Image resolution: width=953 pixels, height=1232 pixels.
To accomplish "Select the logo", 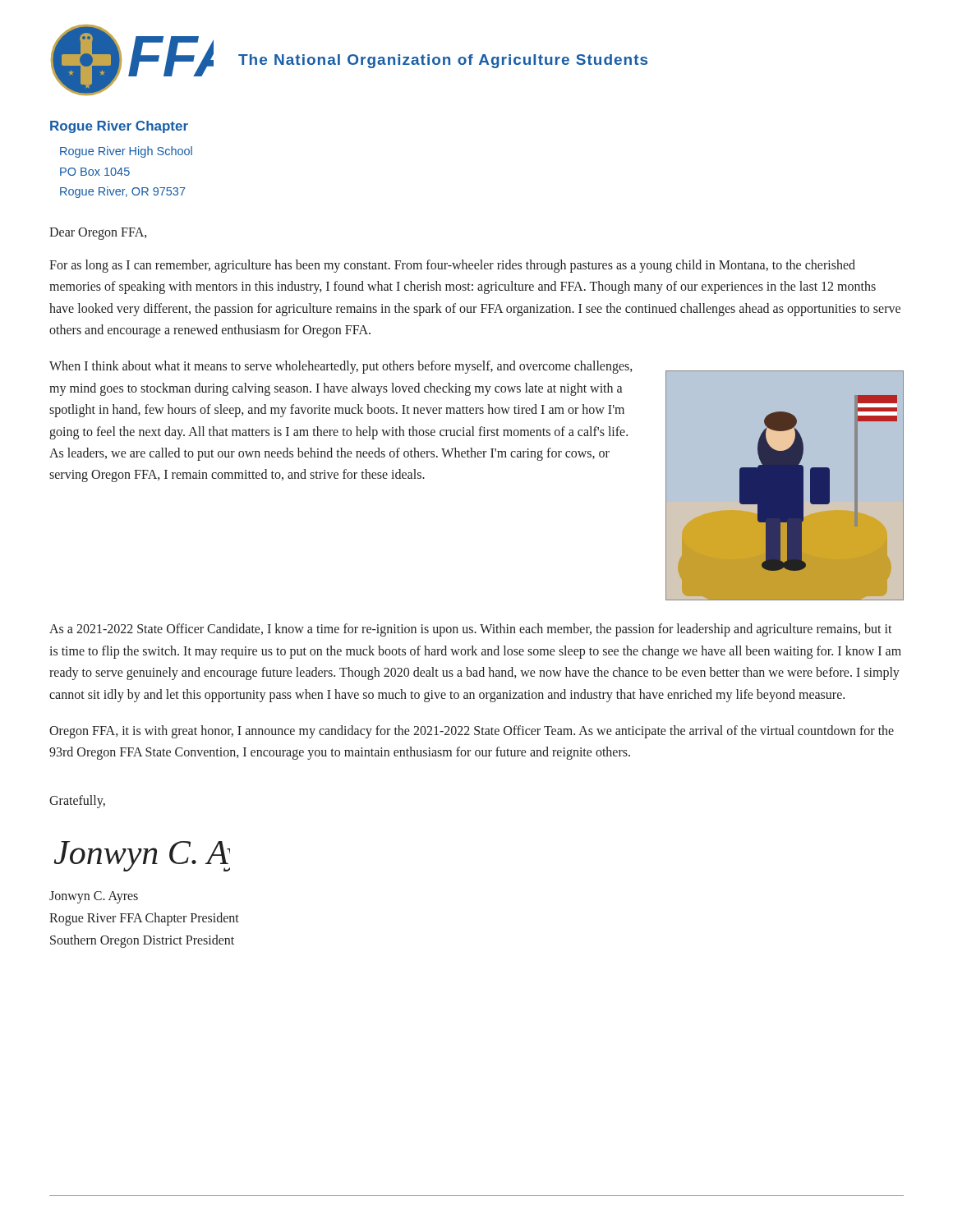I will point(131,60).
